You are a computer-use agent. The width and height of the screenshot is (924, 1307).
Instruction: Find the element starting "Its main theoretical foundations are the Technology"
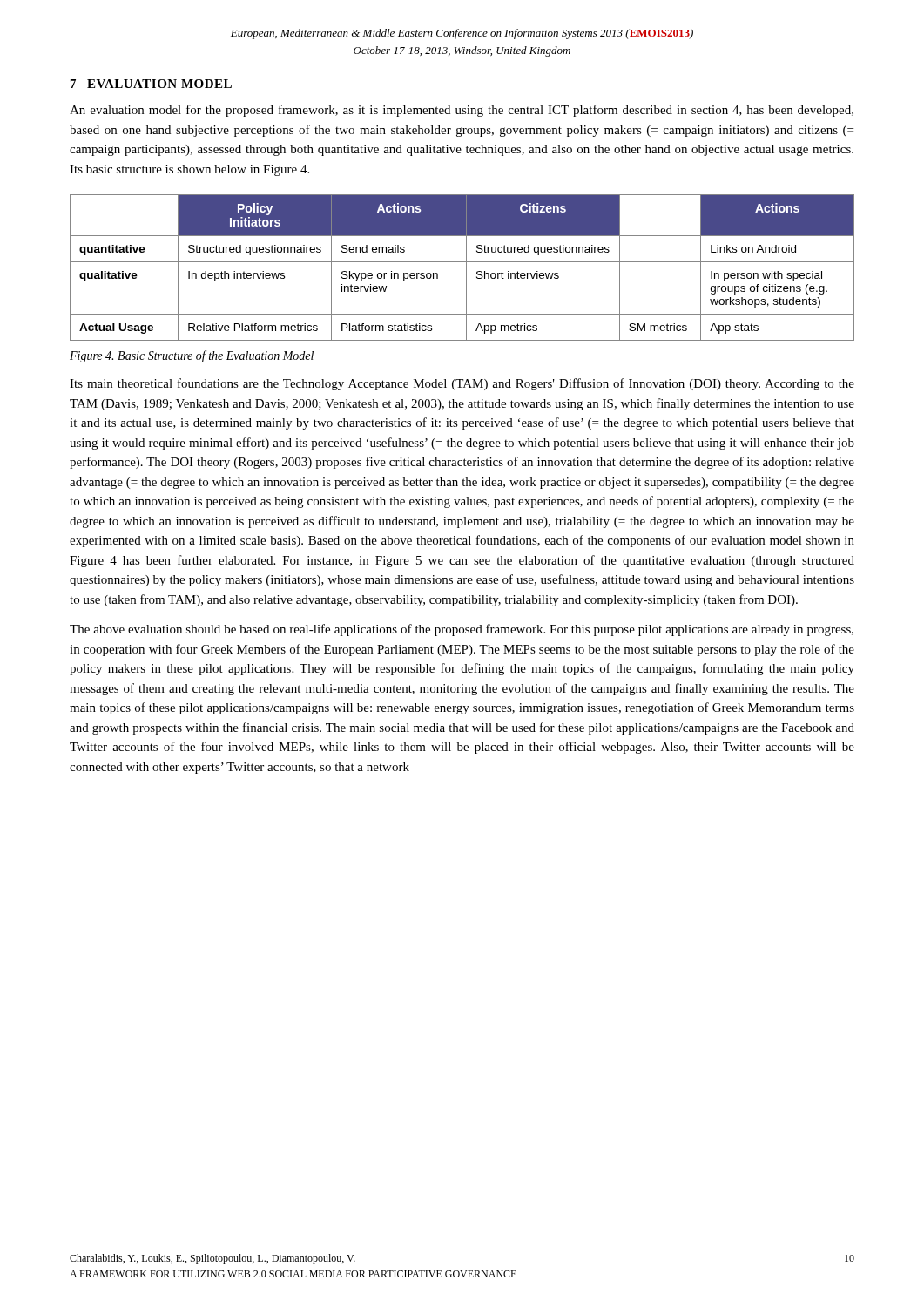[x=462, y=491]
